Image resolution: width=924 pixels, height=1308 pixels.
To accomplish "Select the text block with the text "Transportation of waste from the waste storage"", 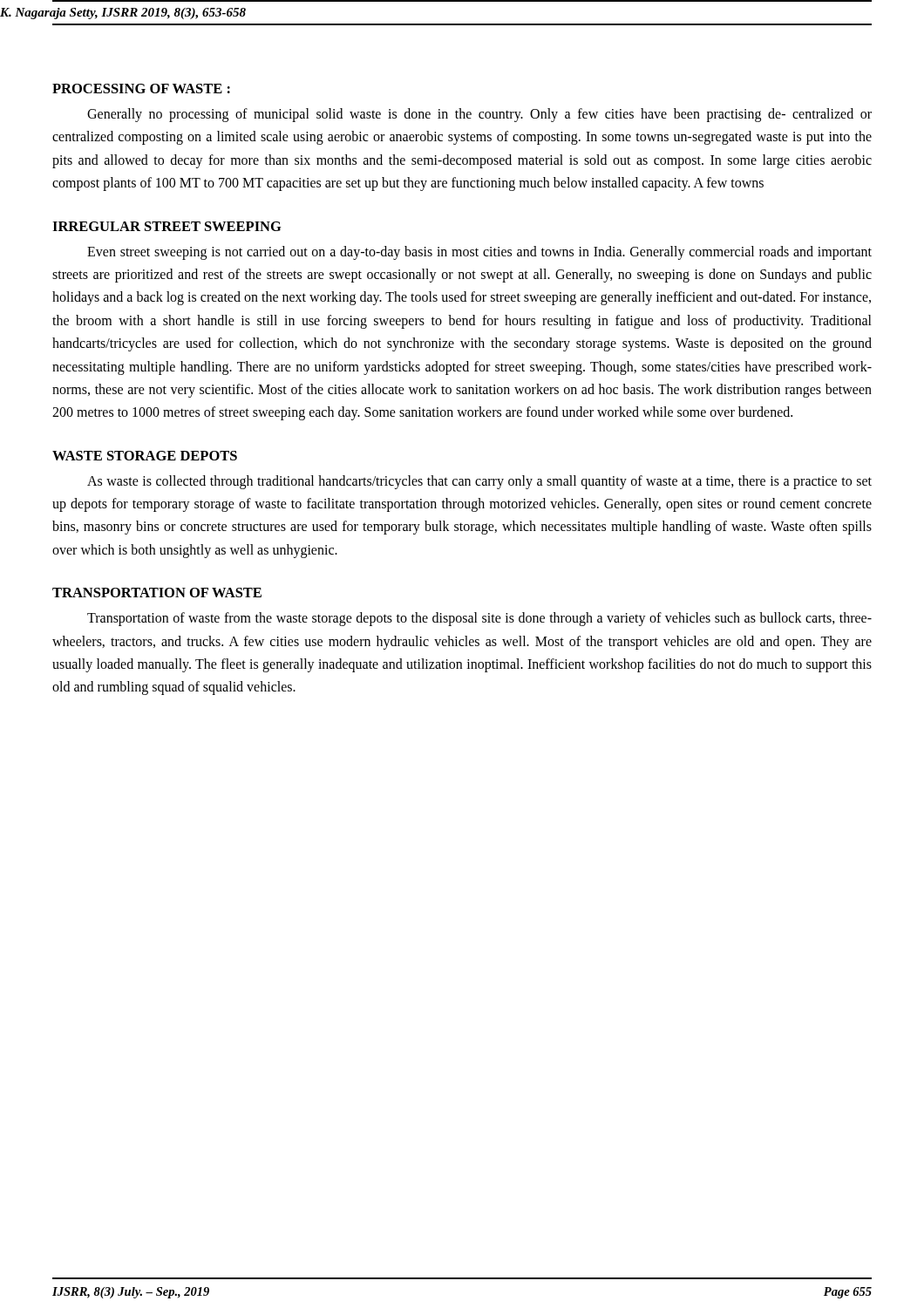I will [462, 652].
